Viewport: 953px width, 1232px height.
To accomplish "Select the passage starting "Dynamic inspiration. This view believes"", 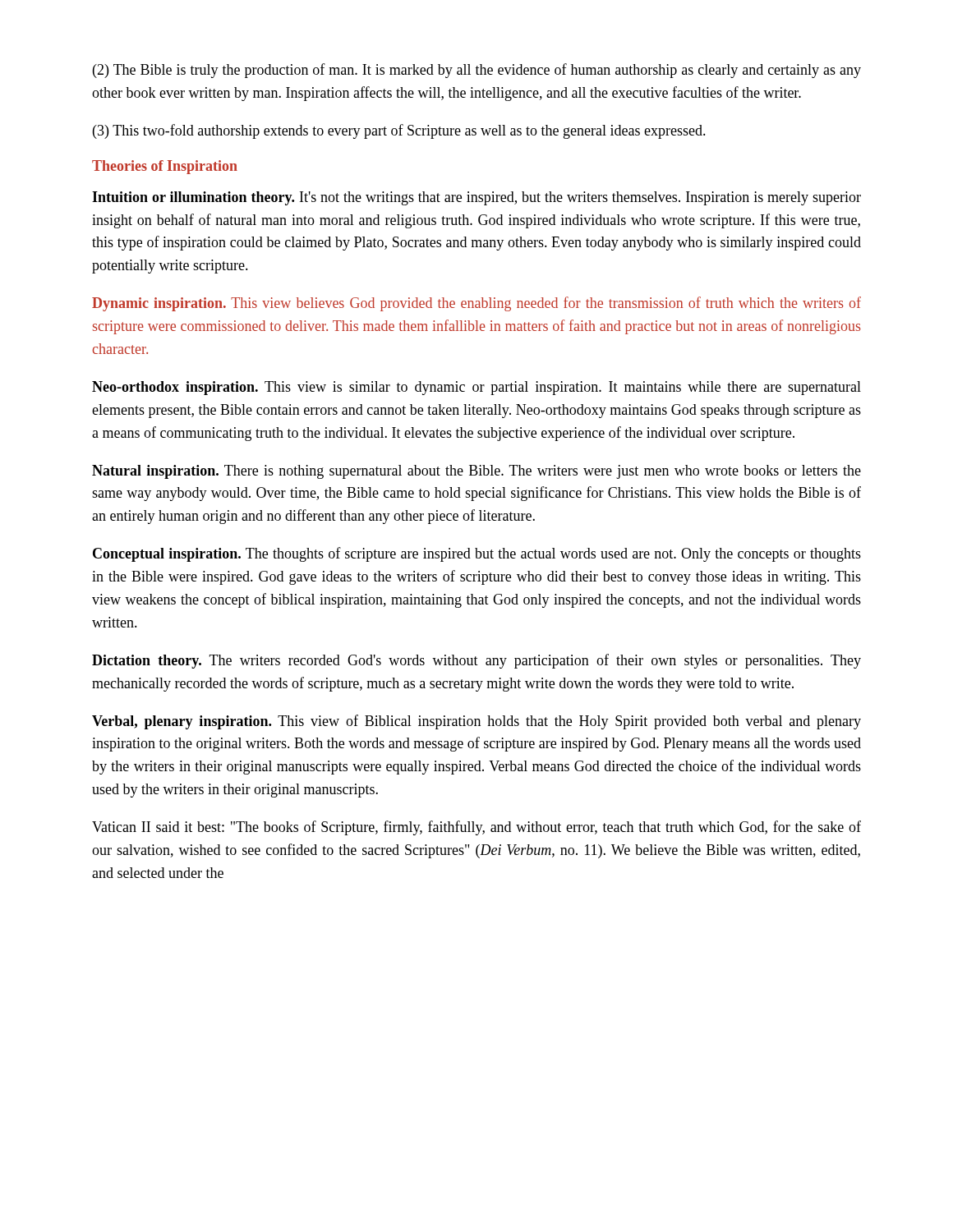I will click(476, 326).
